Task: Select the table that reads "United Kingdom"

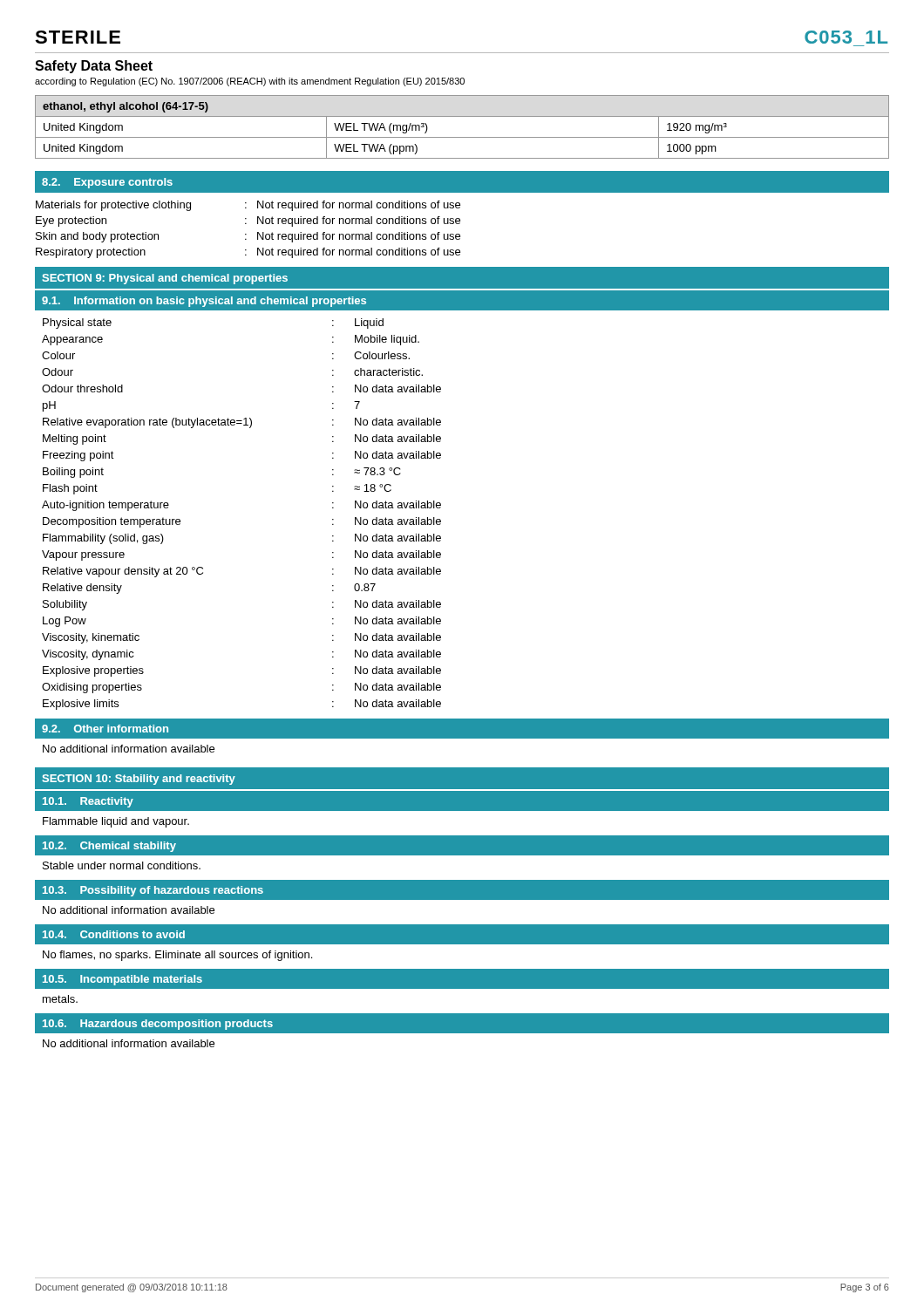Action: coord(462,127)
